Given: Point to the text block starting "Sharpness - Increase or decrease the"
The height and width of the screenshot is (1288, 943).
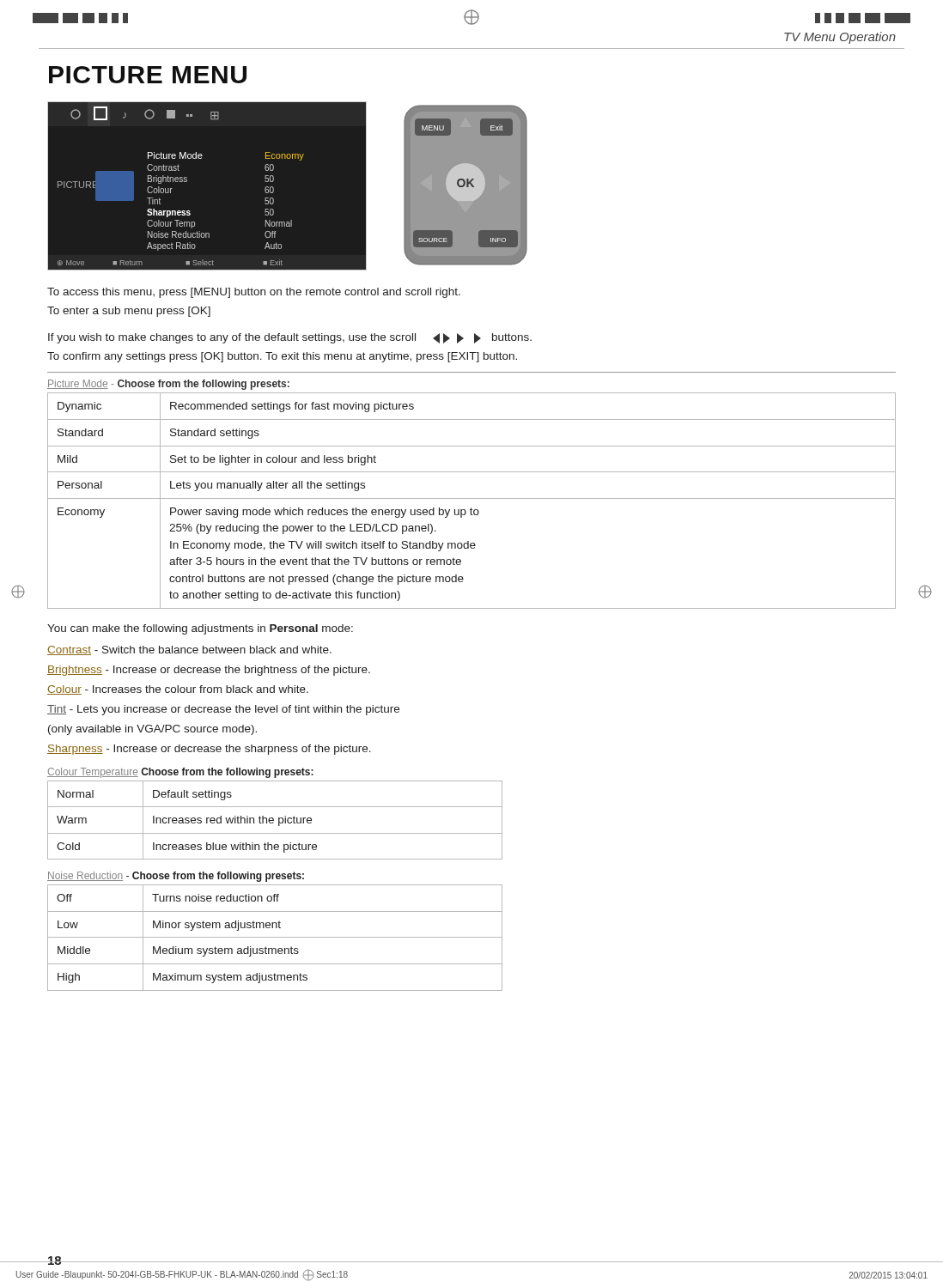Looking at the screenshot, I should (x=209, y=748).
